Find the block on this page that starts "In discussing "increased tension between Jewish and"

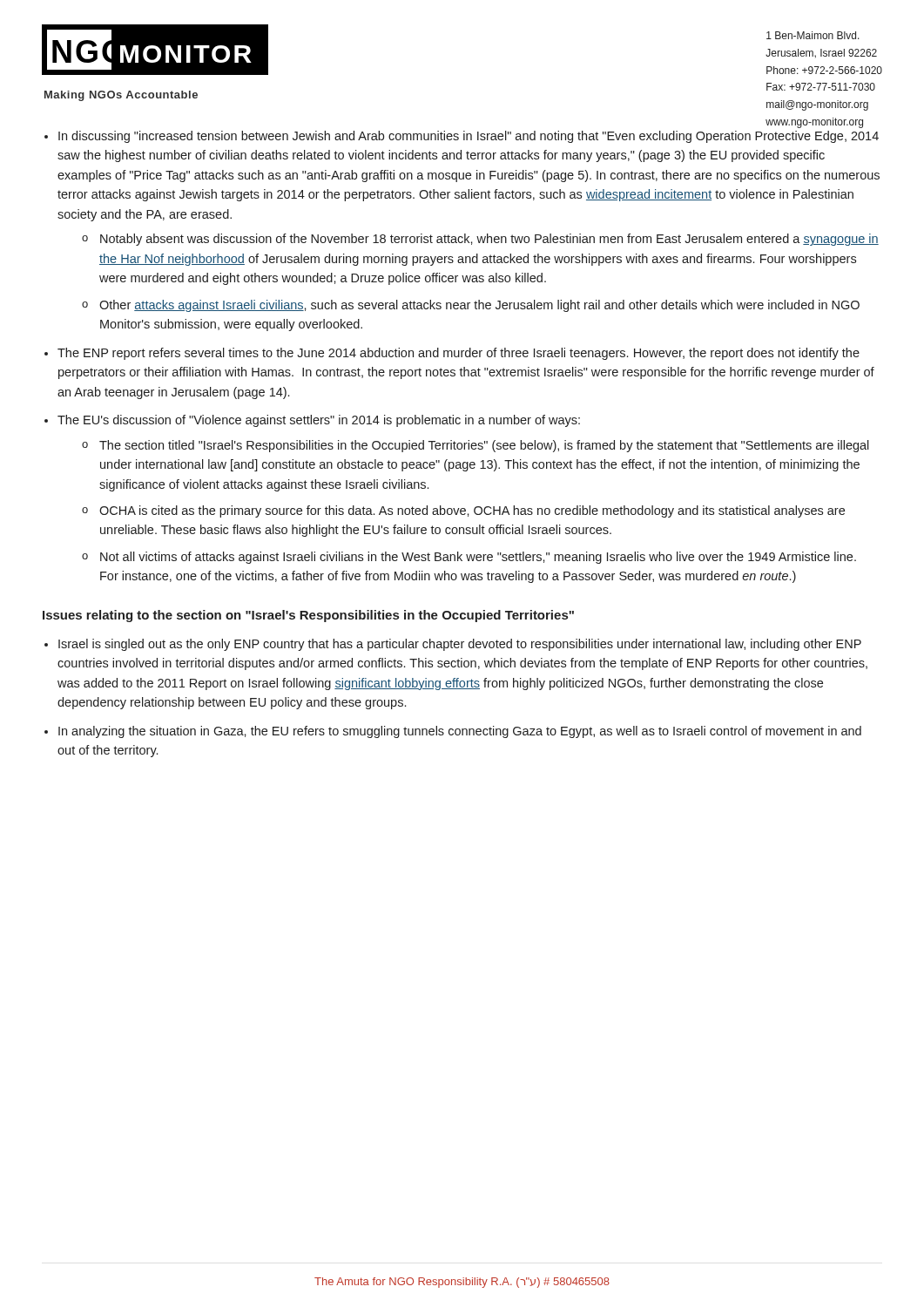tap(470, 232)
